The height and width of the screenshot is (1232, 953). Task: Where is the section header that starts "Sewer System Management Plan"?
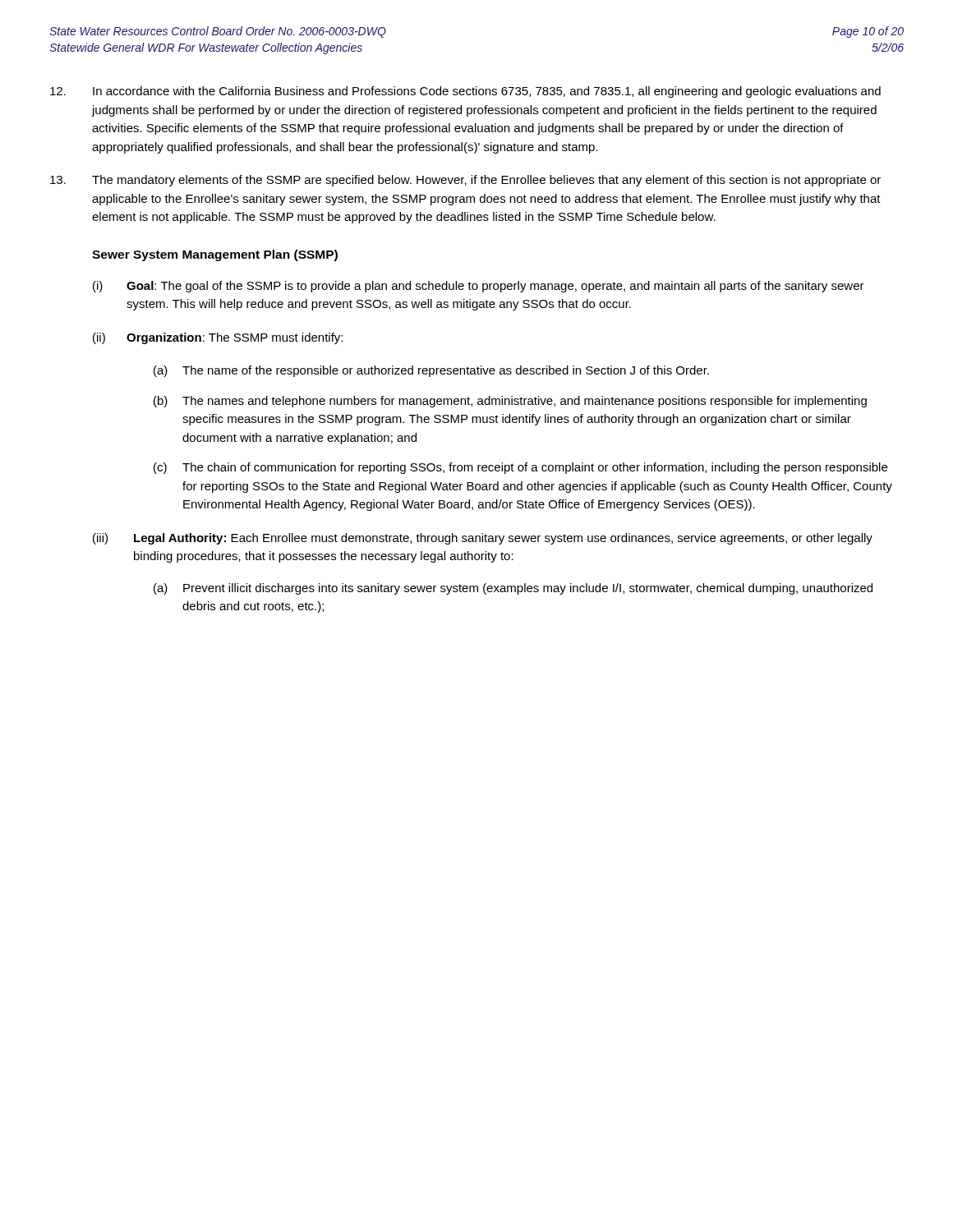coord(215,254)
